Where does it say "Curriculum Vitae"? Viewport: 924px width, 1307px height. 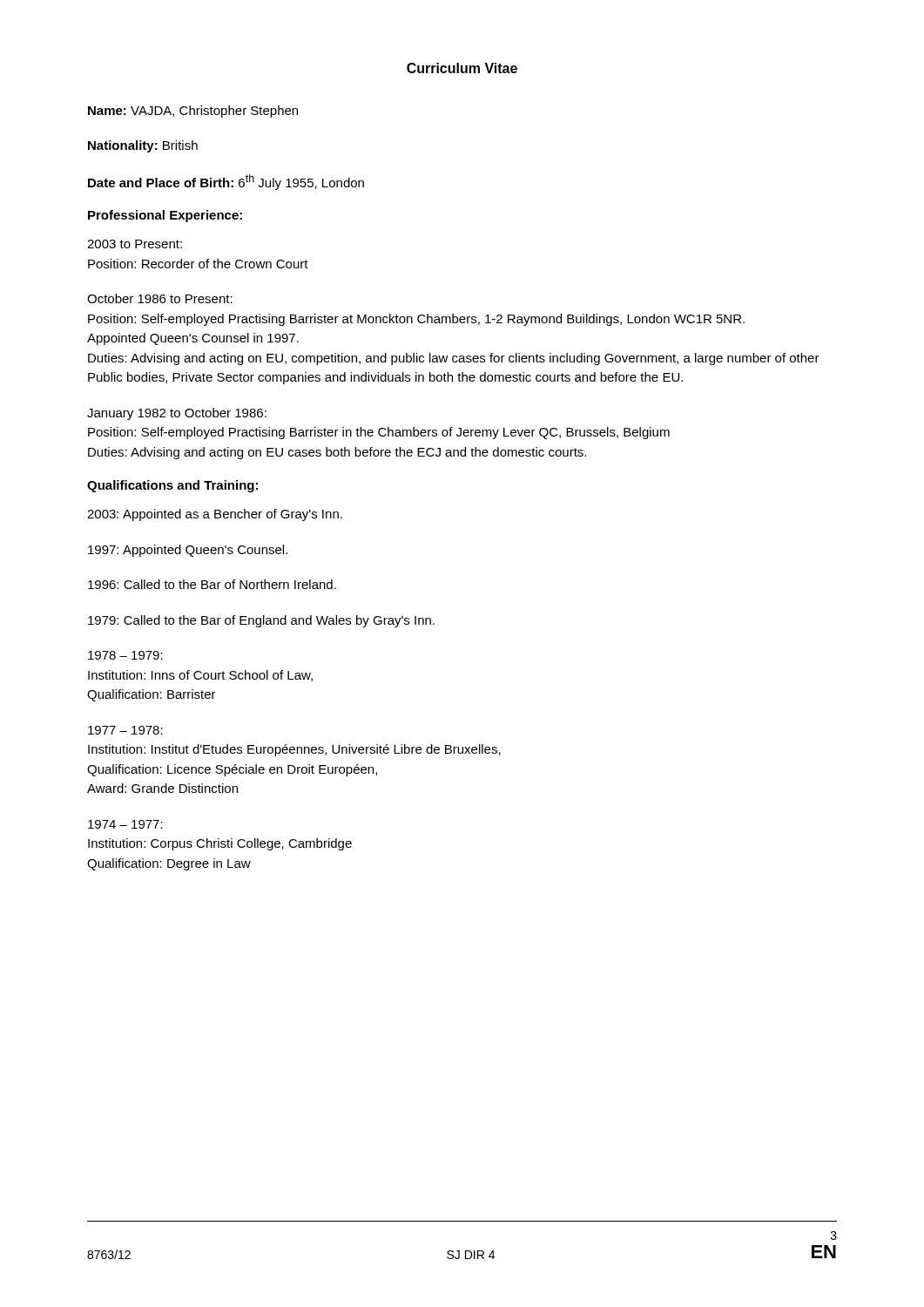[462, 68]
